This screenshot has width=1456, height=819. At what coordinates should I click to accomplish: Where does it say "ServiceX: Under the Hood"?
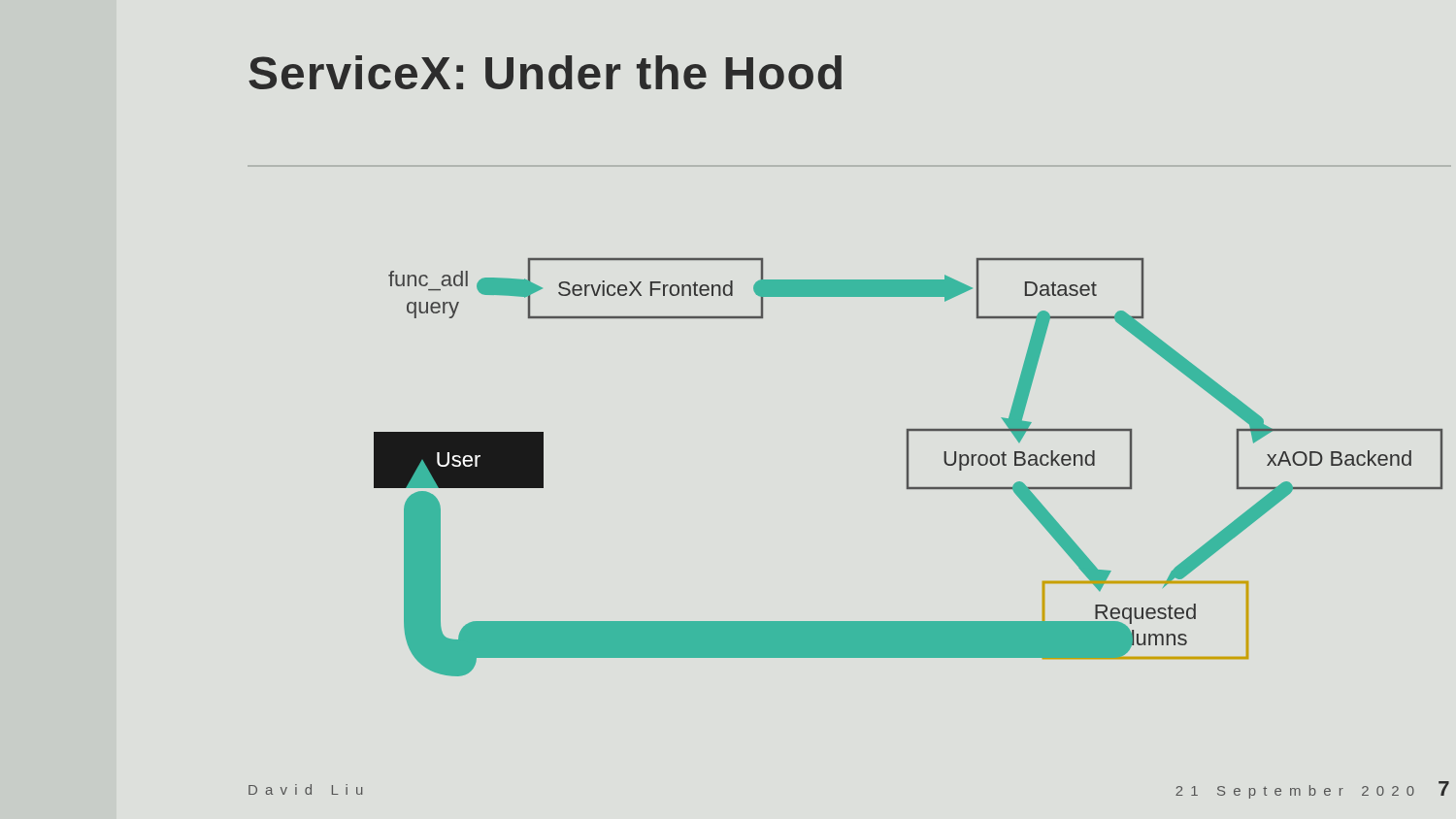[547, 73]
